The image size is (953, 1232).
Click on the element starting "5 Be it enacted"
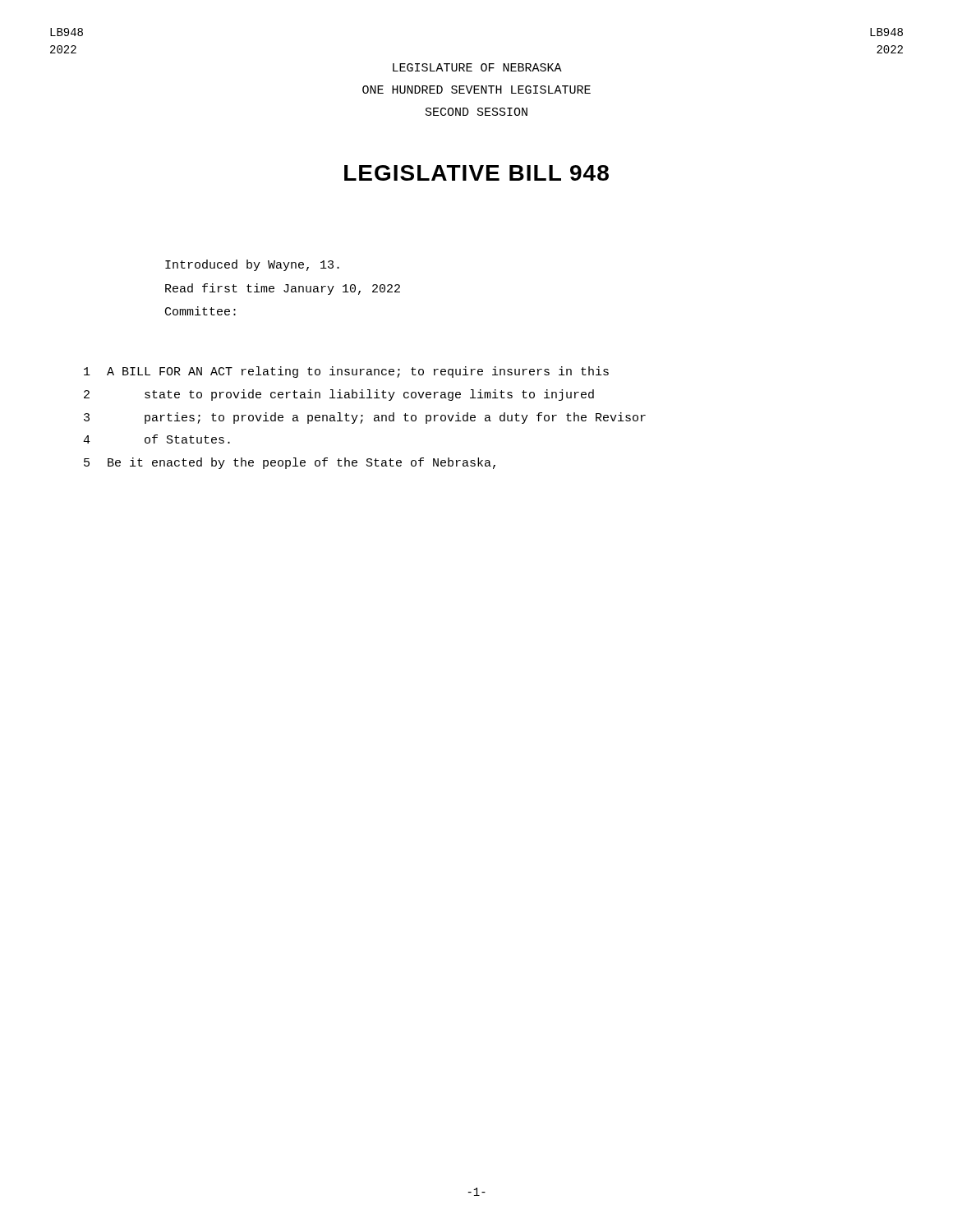(476, 464)
